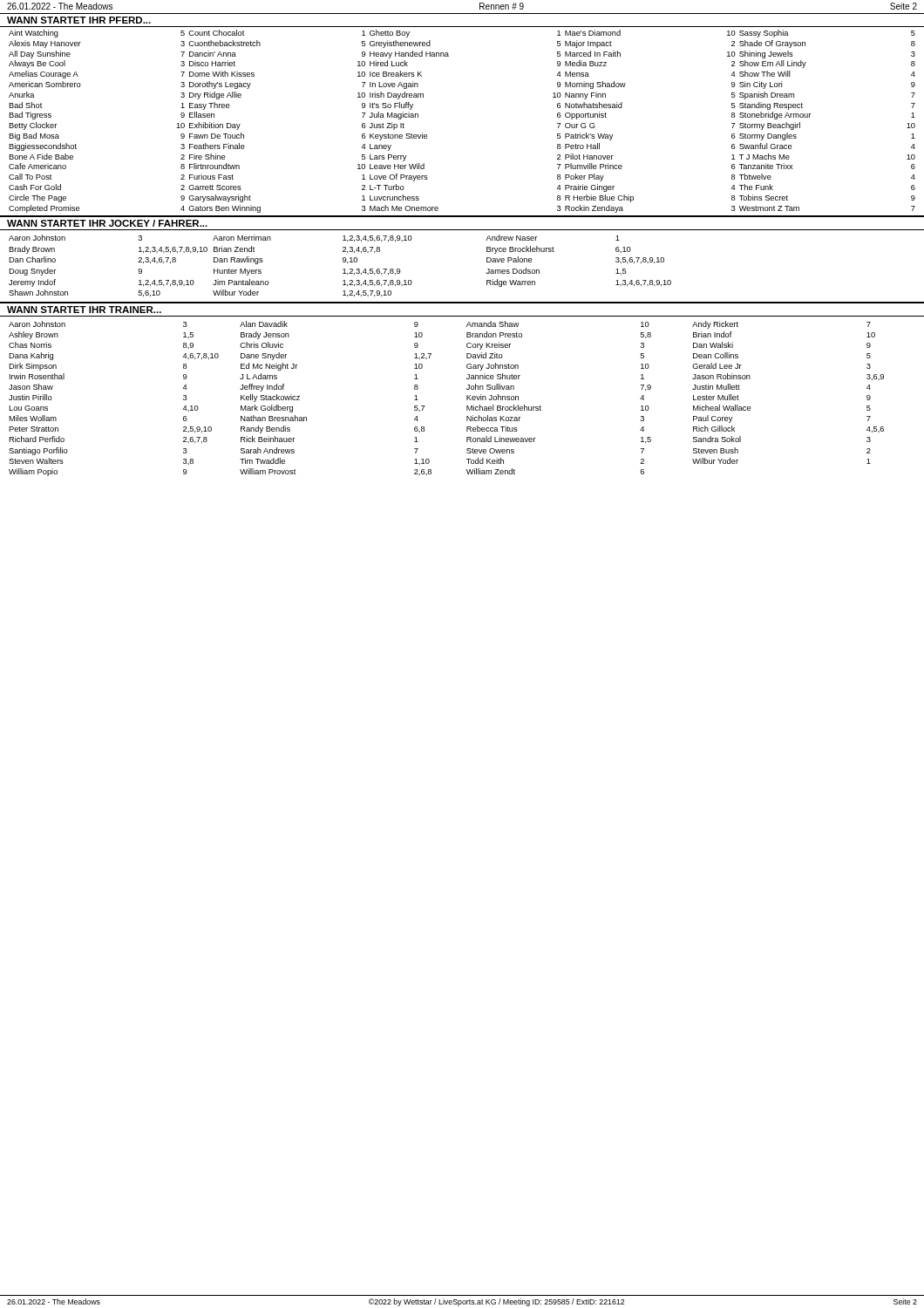This screenshot has width=924, height=1308.
Task: Click on the table containing "Steven Walters"
Action: tap(462, 398)
